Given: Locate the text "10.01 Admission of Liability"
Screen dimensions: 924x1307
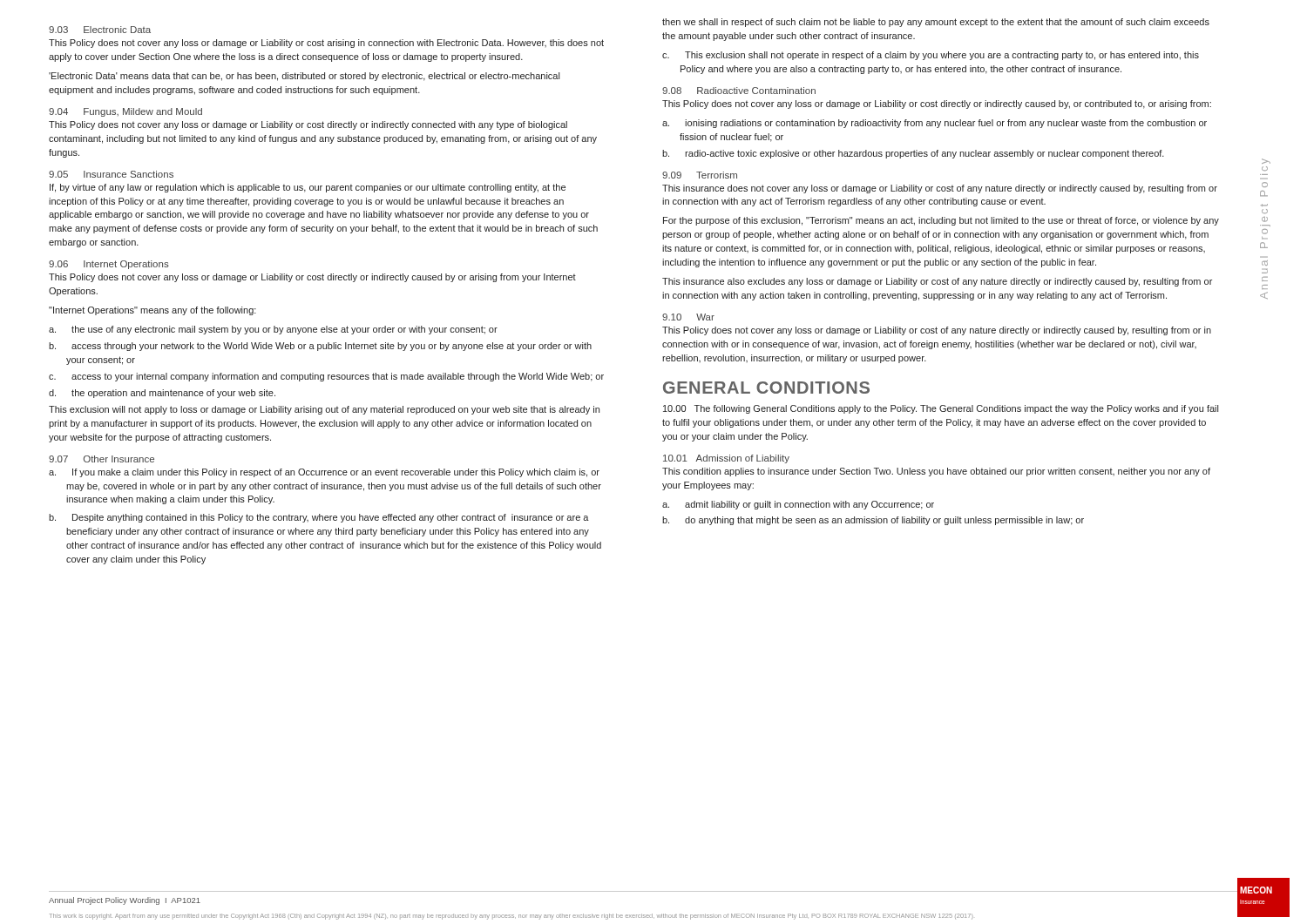Looking at the screenshot, I should click(726, 458).
